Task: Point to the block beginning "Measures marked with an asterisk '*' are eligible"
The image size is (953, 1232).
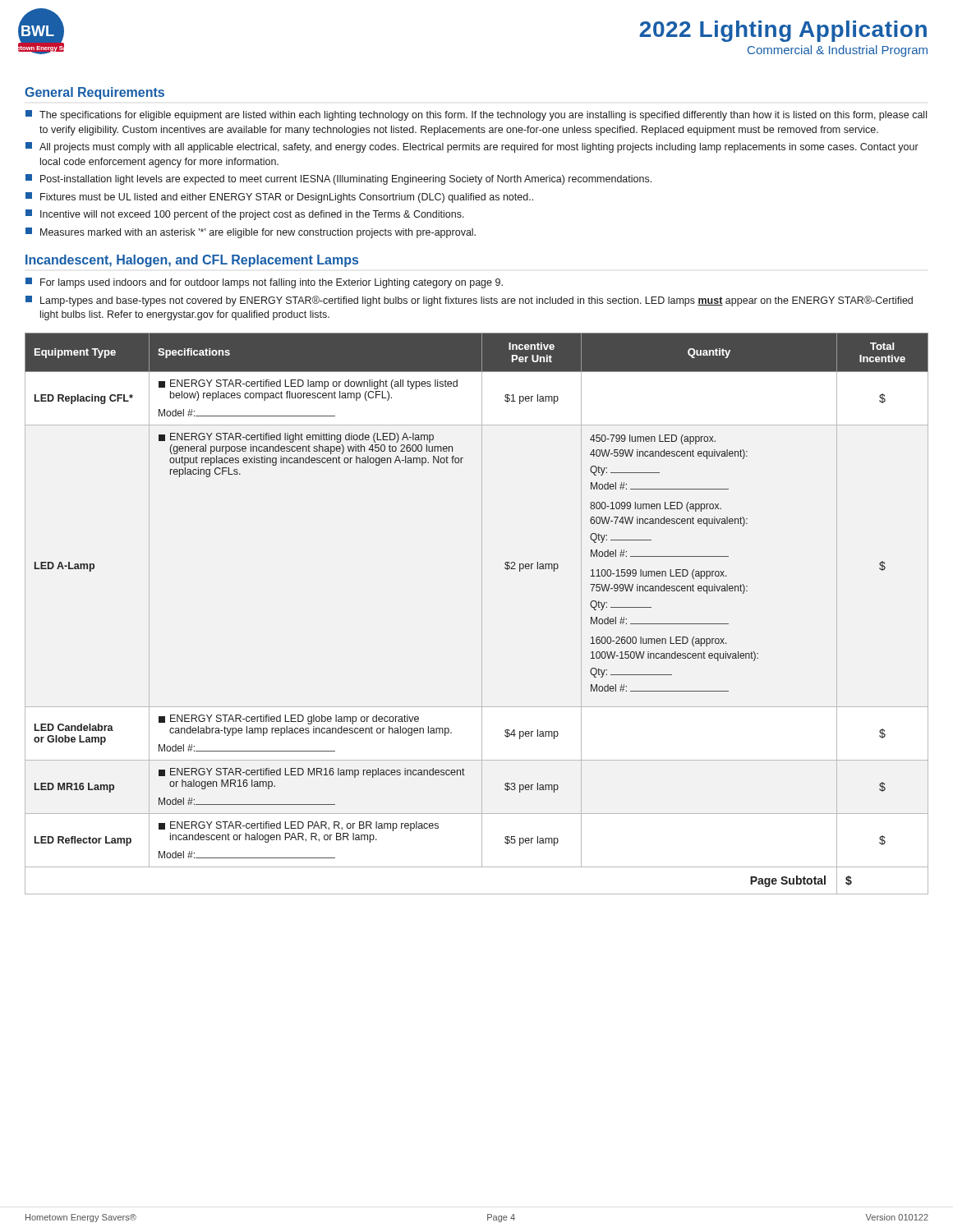Action: tap(476, 233)
